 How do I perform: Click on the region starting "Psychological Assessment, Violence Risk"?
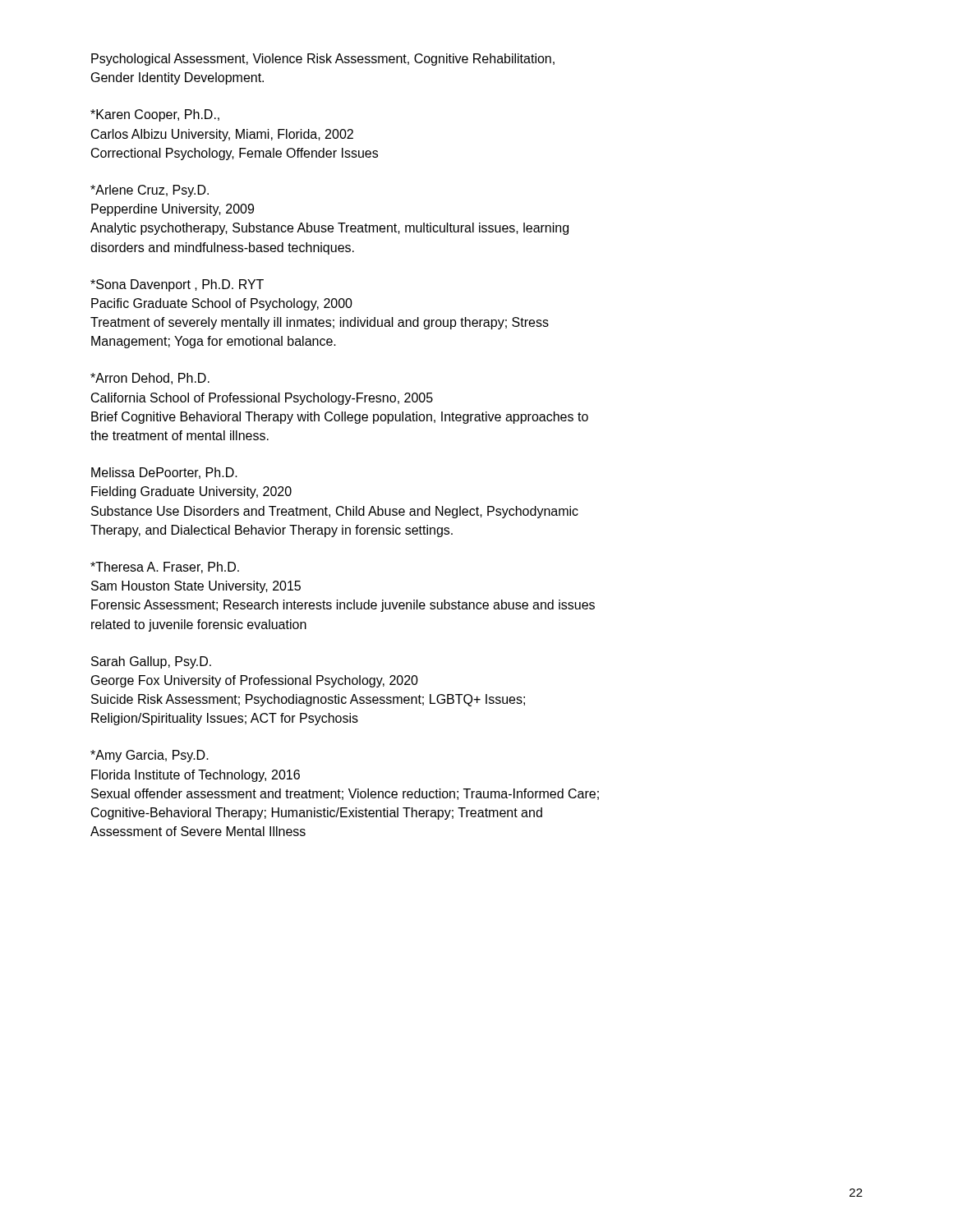[323, 68]
